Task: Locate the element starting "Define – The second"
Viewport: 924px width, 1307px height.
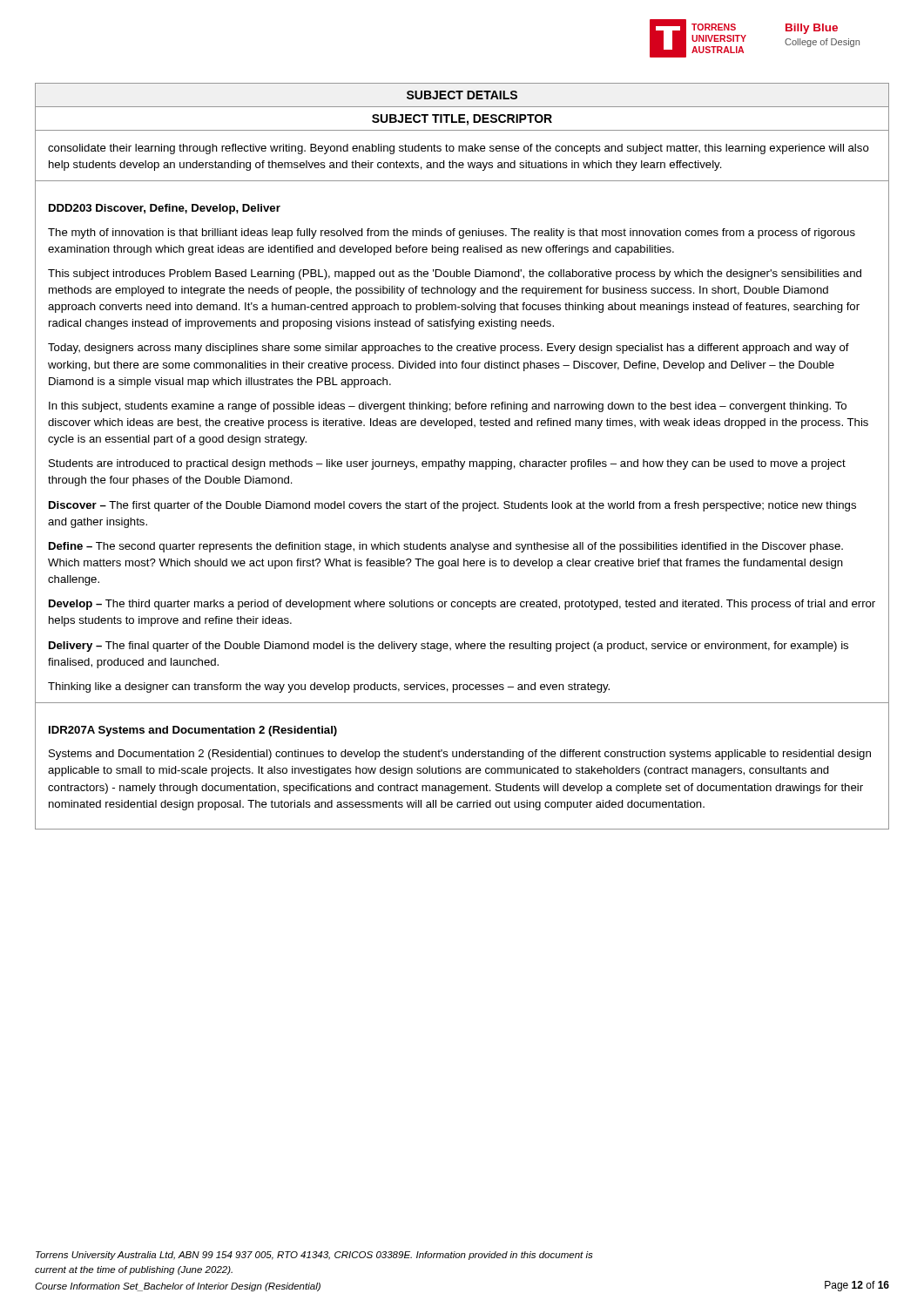Action: click(446, 562)
